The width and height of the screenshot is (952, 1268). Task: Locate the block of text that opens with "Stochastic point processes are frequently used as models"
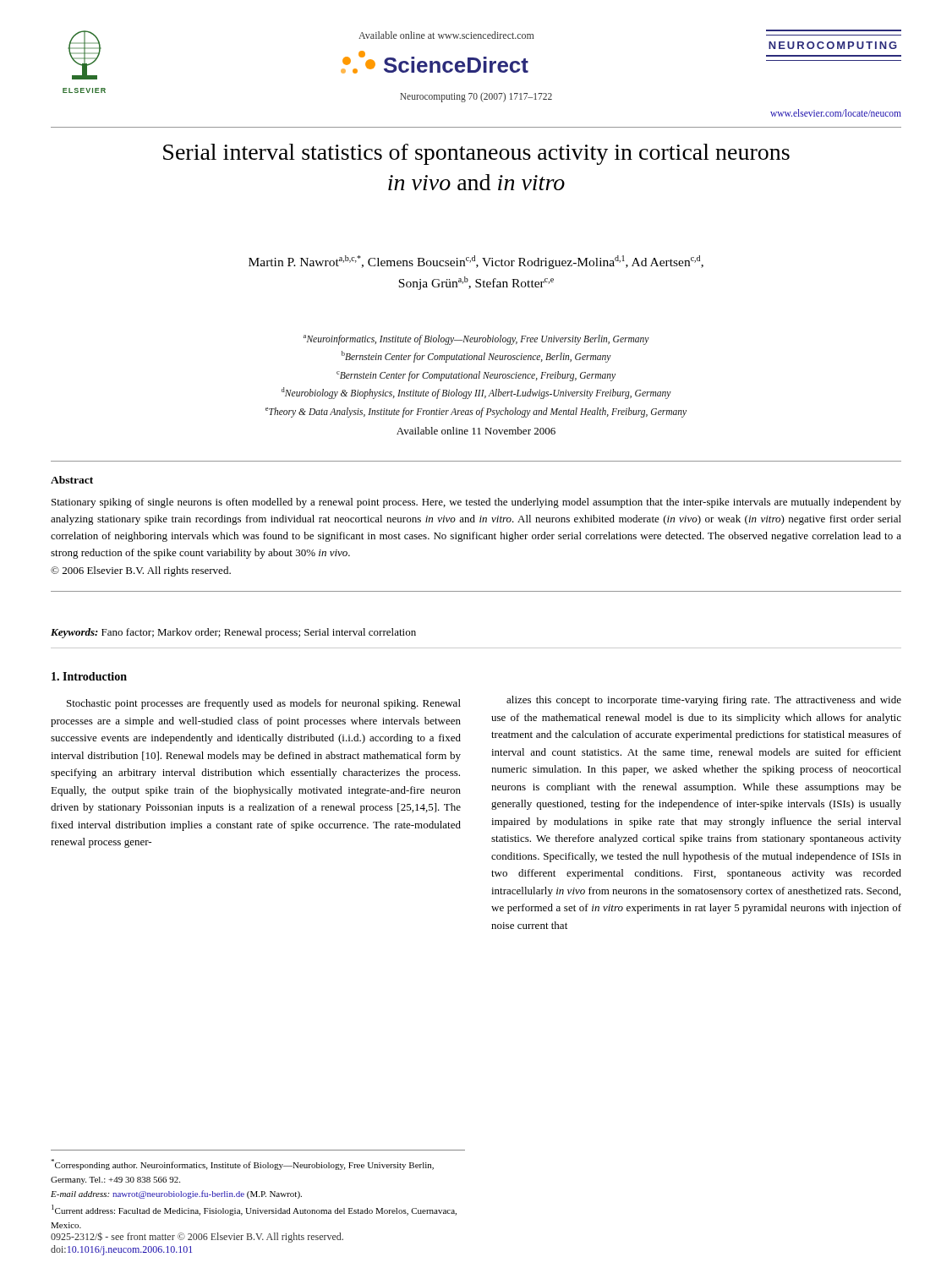256,773
